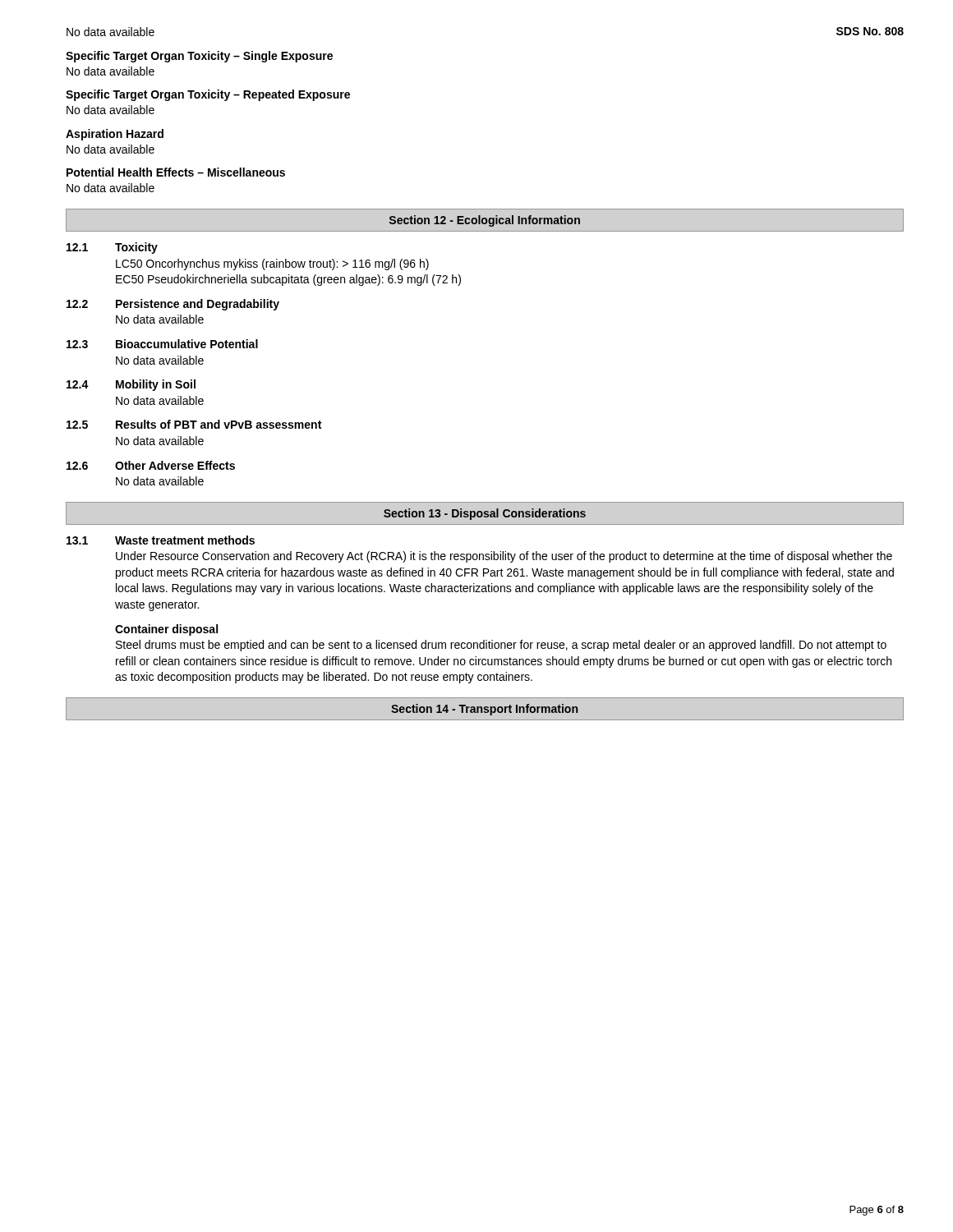
Task: Point to the text starting "2 Persistence and Degradability No data available"
Action: point(173,305)
